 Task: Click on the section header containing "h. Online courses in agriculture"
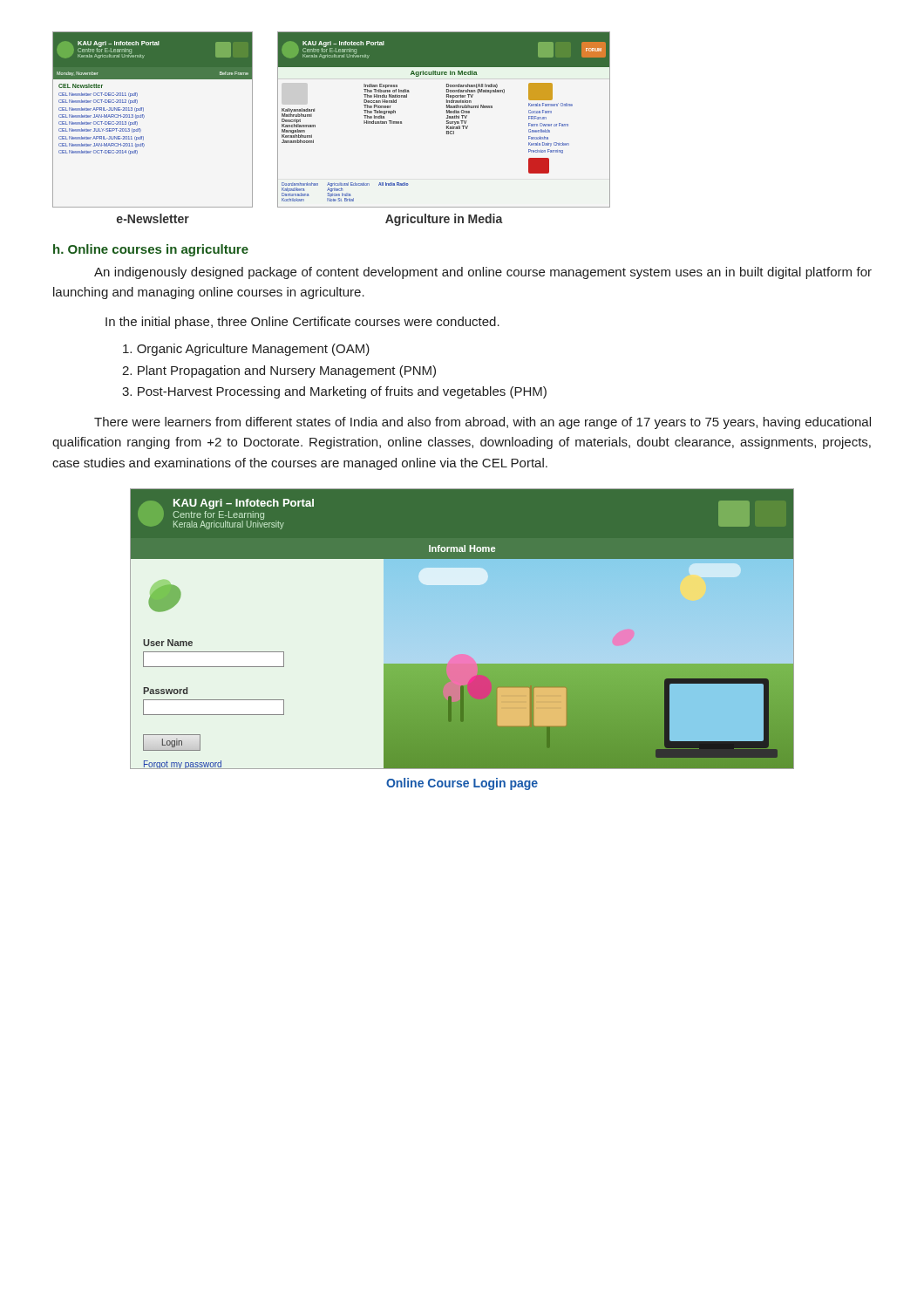(x=150, y=249)
